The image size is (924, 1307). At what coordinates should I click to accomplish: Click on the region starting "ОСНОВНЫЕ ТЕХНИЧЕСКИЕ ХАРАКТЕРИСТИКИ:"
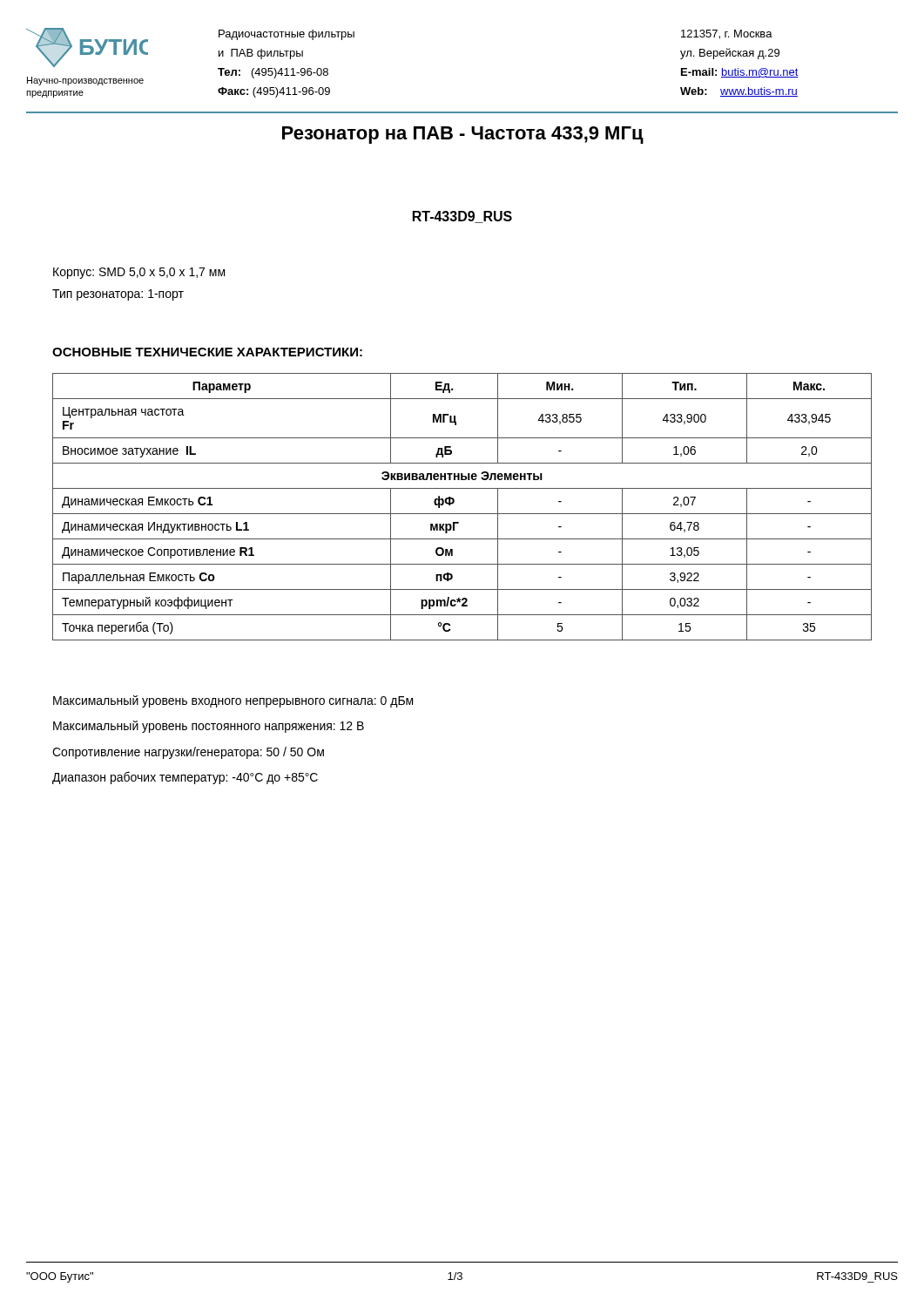tap(208, 352)
